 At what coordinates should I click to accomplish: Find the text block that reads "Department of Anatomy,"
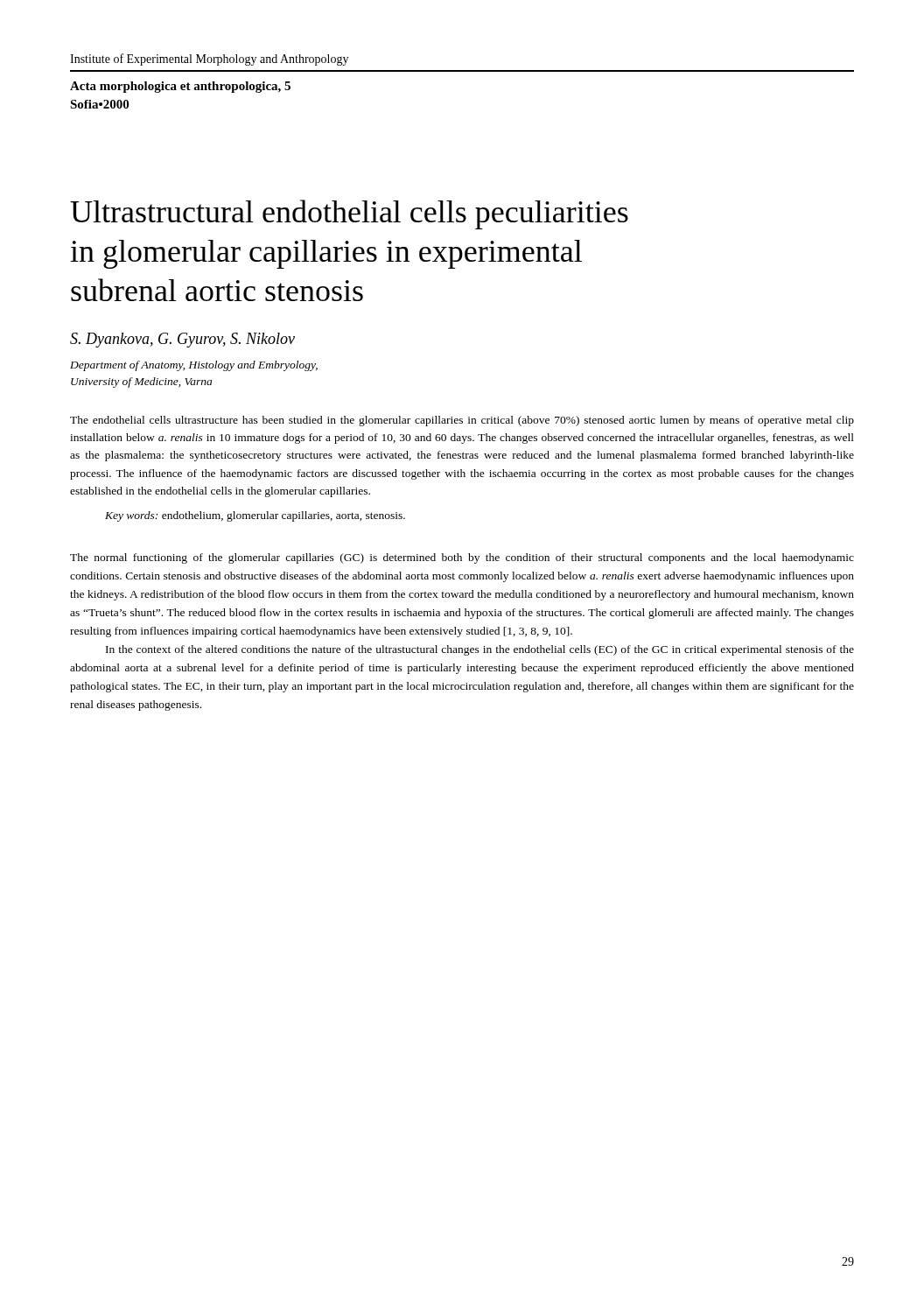(194, 373)
